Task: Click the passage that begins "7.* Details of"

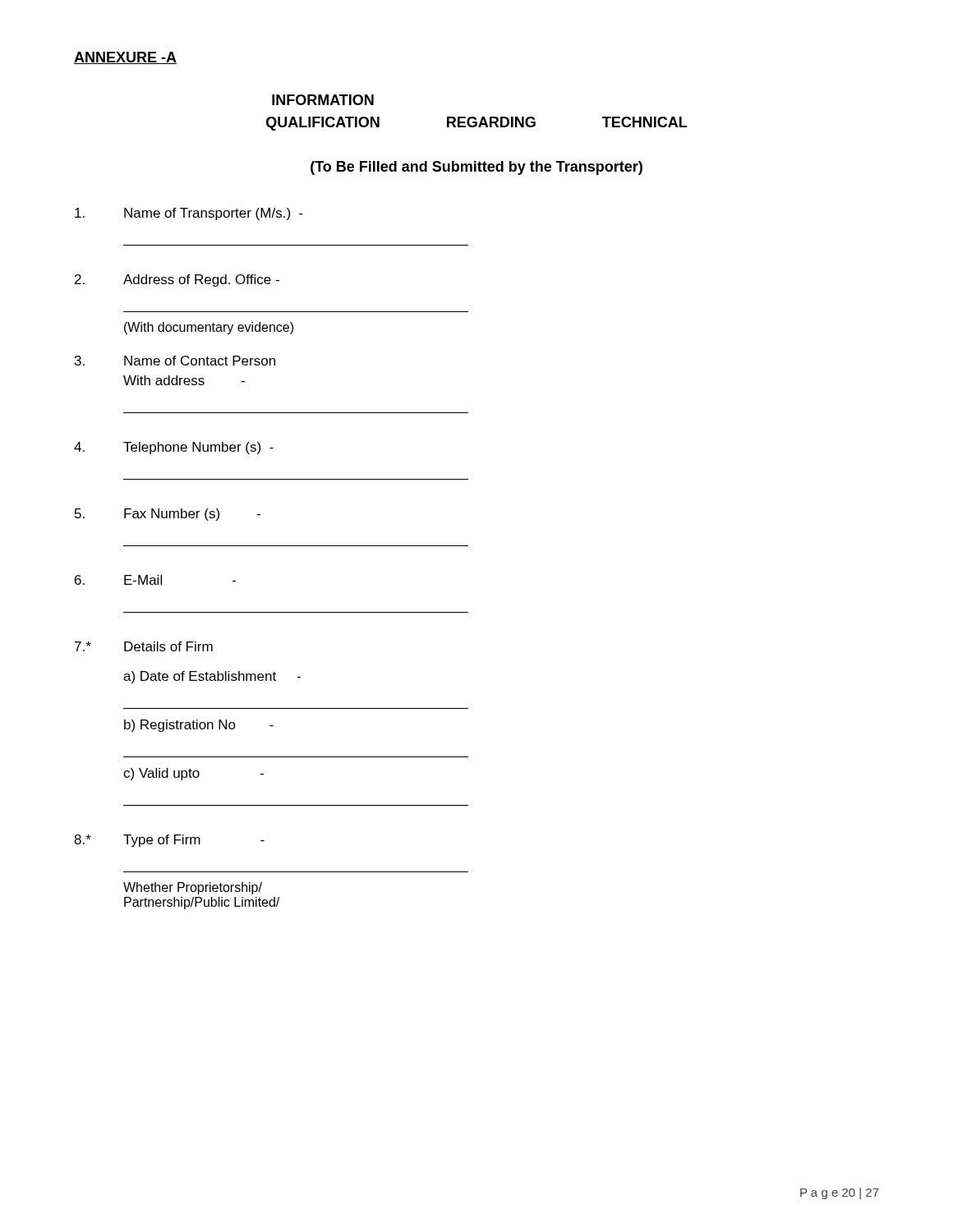Action: click(x=144, y=646)
